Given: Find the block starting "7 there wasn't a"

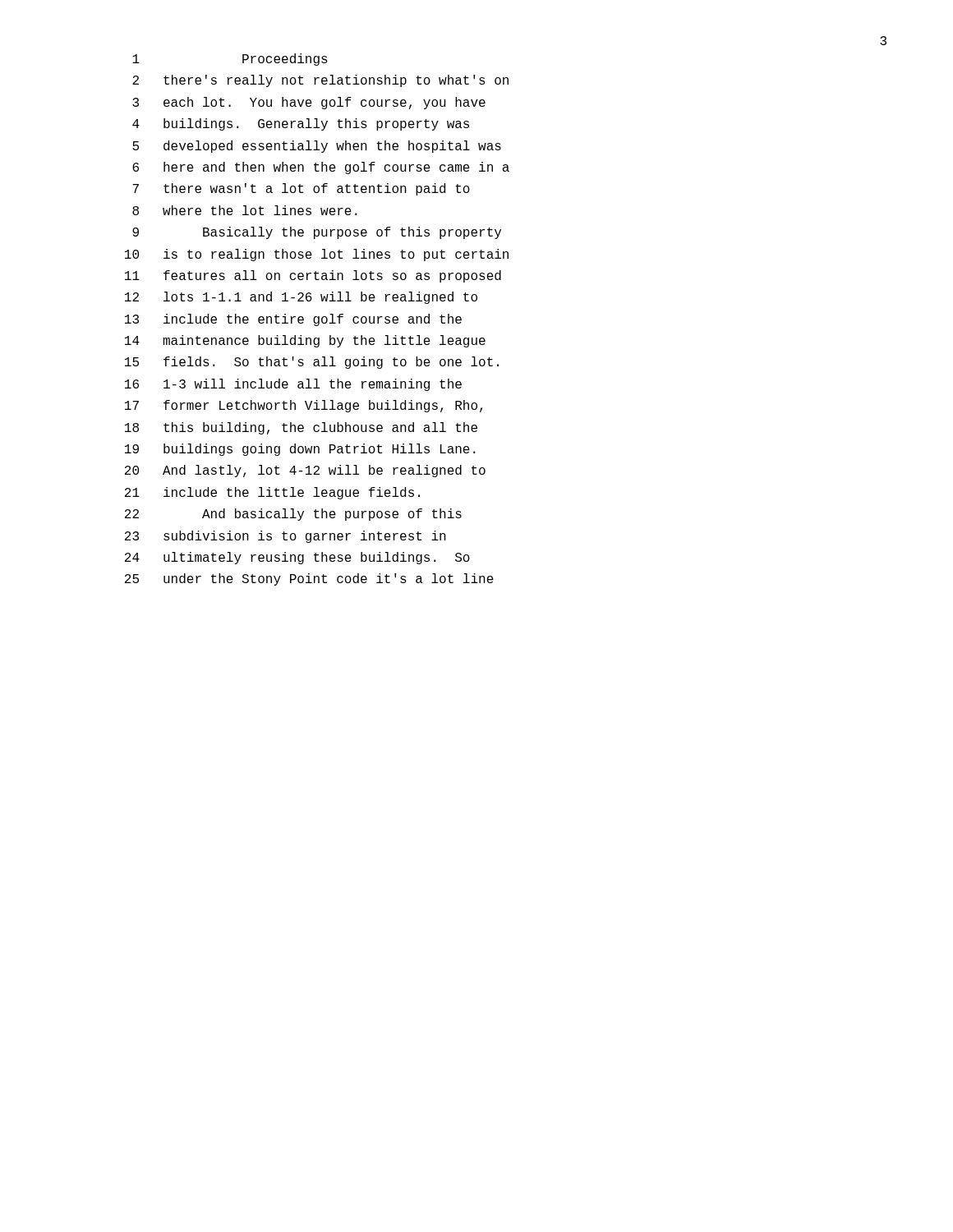Looking at the screenshot, I should coord(280,190).
